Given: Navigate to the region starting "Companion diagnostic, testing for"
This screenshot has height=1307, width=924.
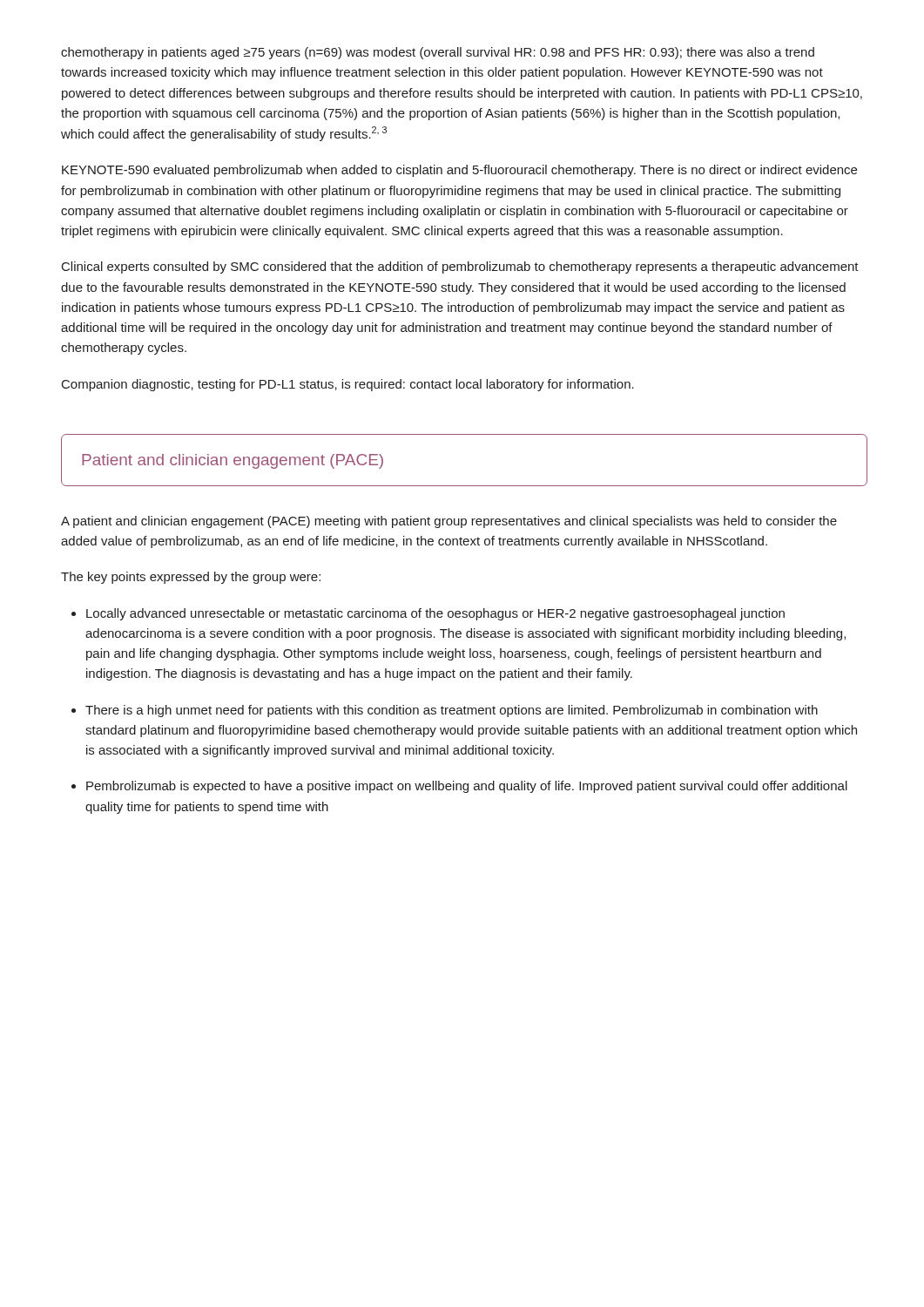Looking at the screenshot, I should coord(348,383).
